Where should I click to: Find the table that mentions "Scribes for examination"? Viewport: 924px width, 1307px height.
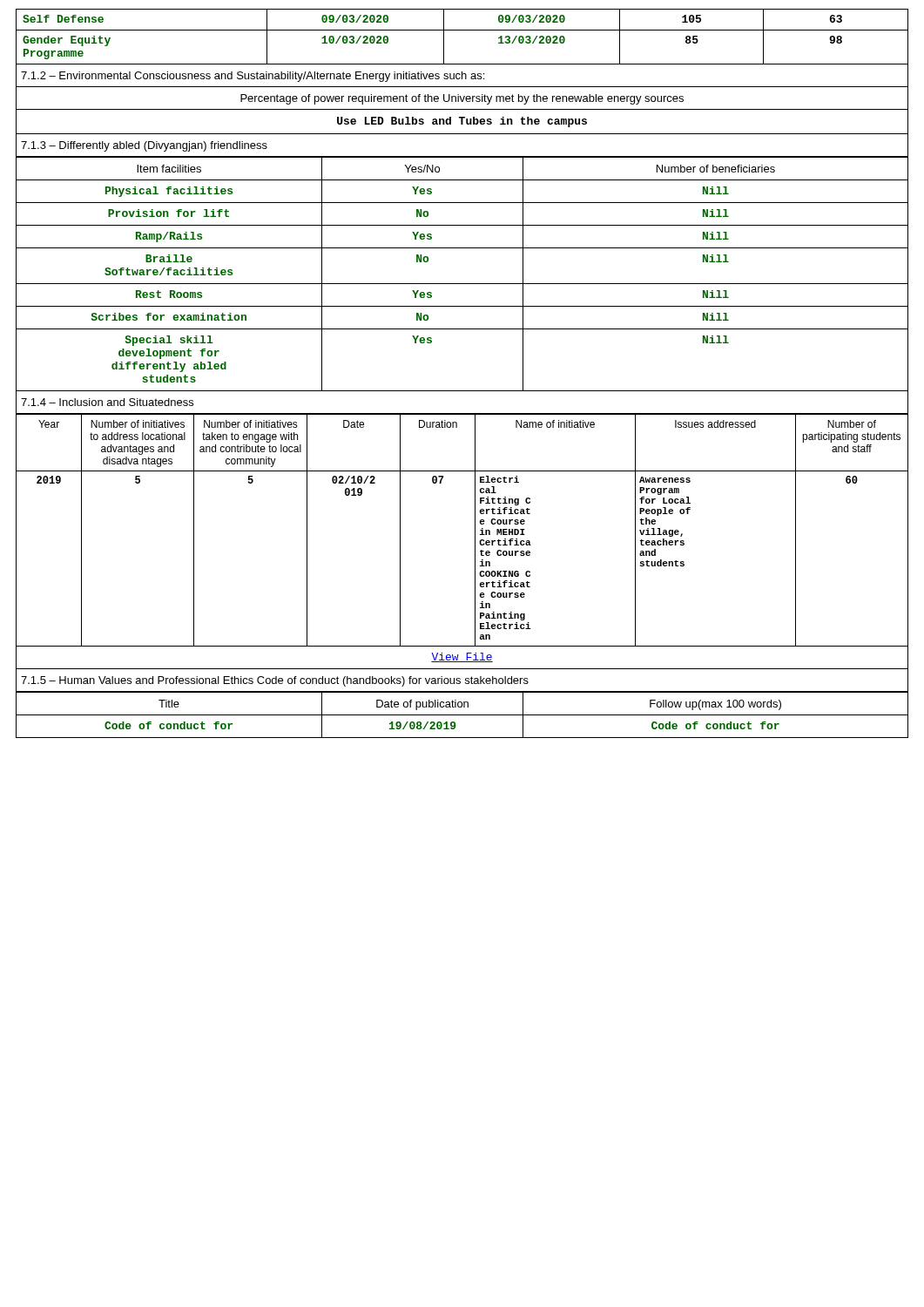click(462, 274)
